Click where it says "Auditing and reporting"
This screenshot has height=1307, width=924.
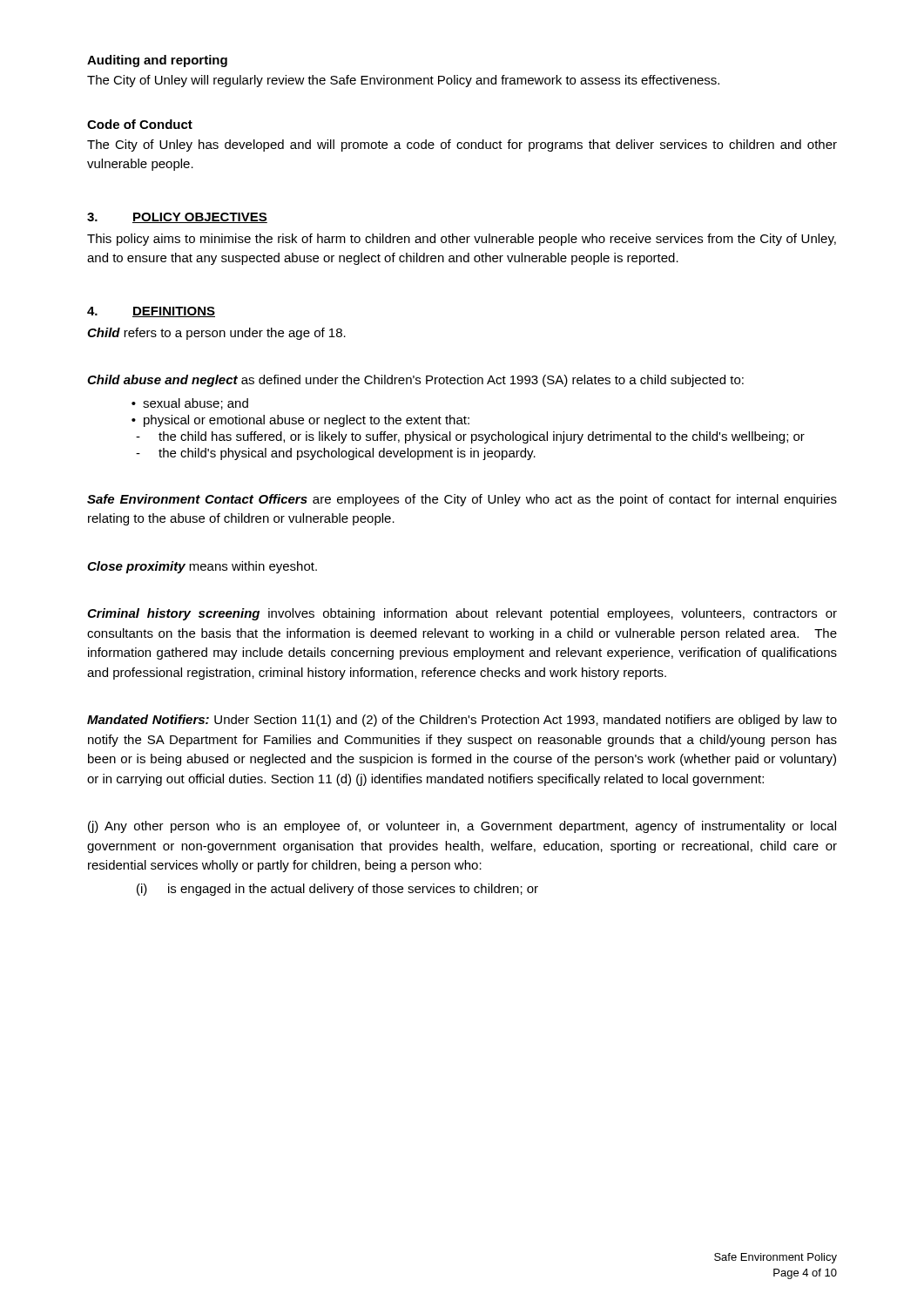[157, 60]
